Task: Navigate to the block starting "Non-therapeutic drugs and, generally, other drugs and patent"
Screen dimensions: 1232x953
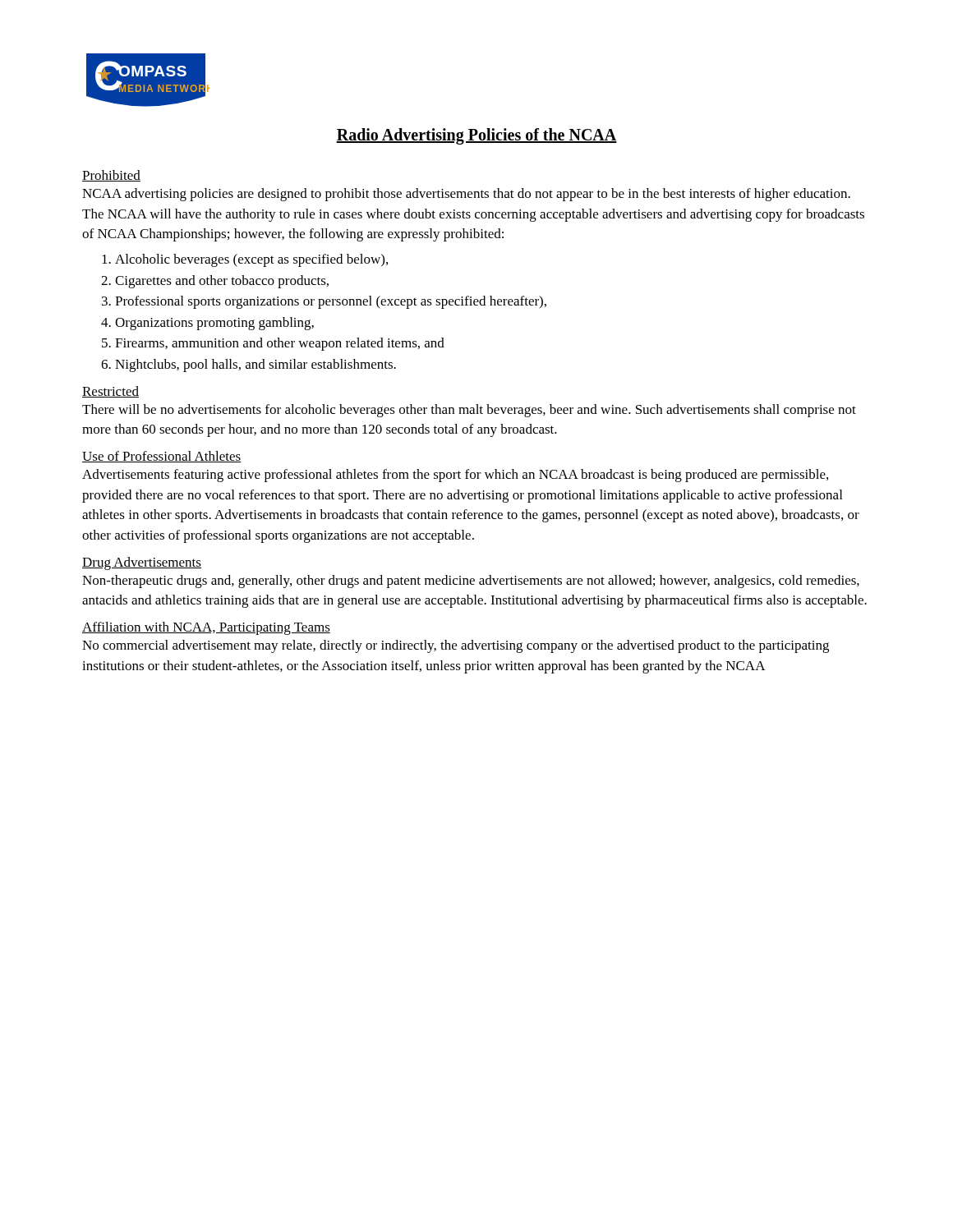Action: click(x=475, y=590)
